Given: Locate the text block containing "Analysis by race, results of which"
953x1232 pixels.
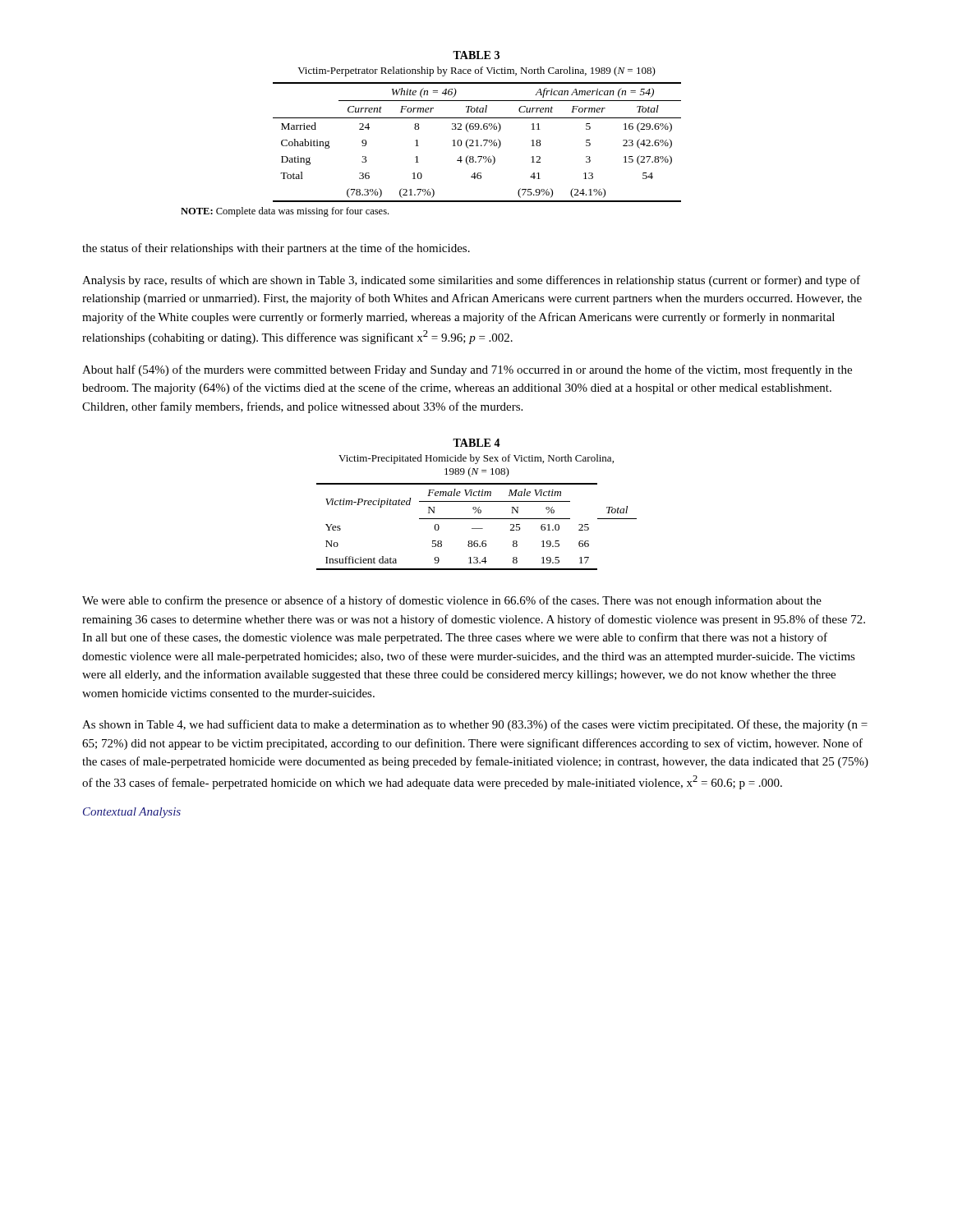Looking at the screenshot, I should click(x=472, y=309).
